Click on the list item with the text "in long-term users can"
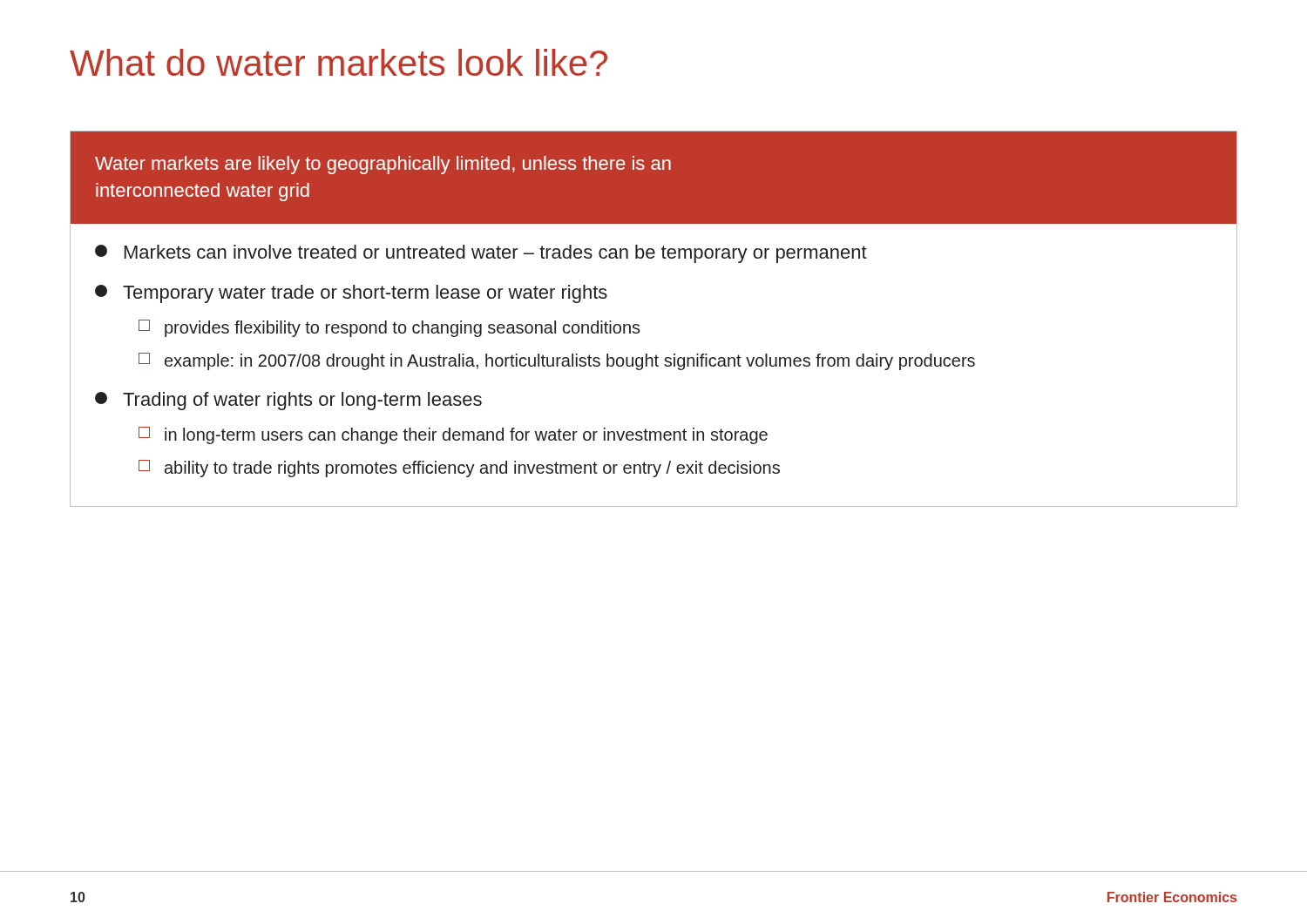The width and height of the screenshot is (1307, 924). click(x=675, y=435)
